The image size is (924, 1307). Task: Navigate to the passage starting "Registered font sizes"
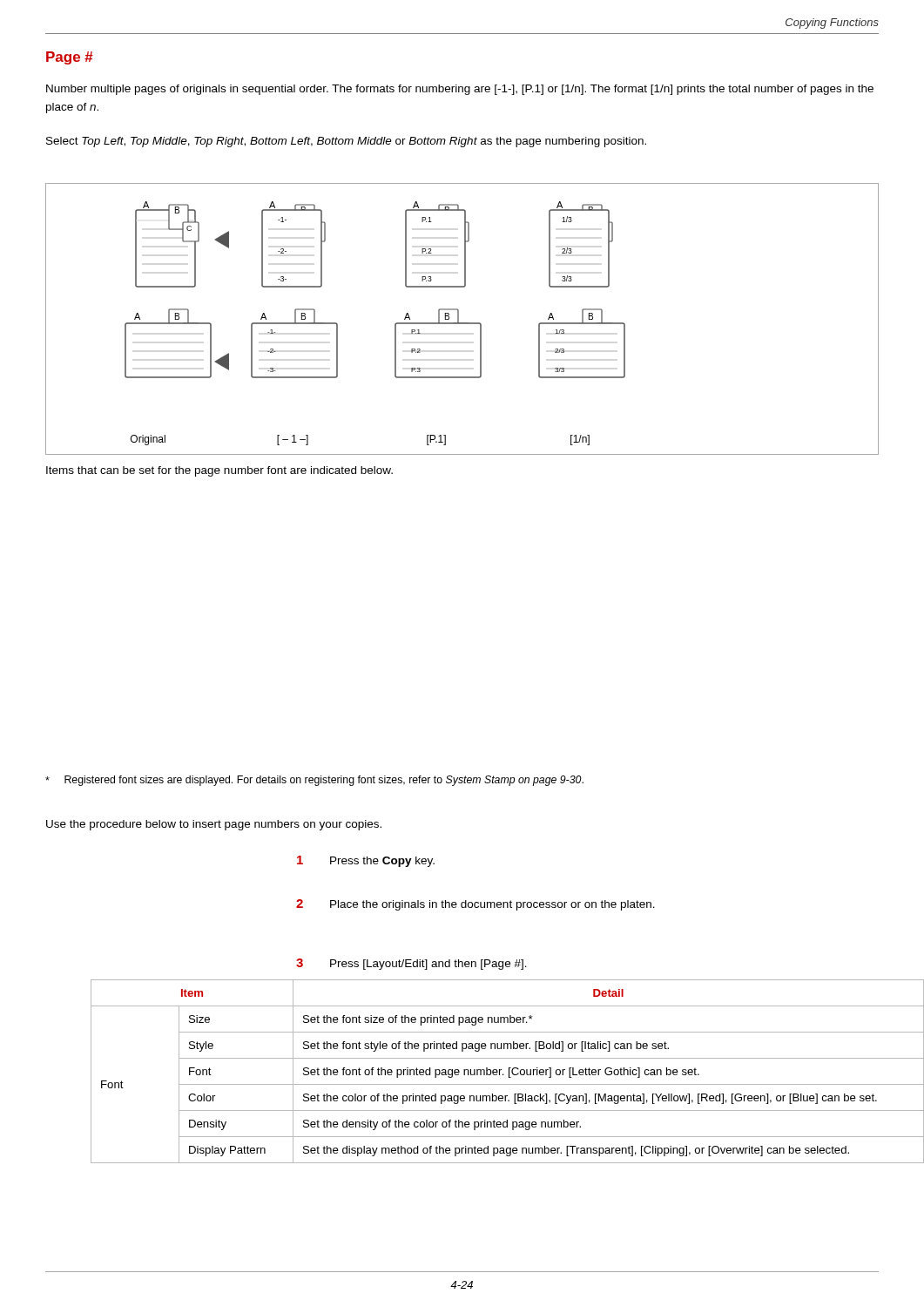(462, 780)
